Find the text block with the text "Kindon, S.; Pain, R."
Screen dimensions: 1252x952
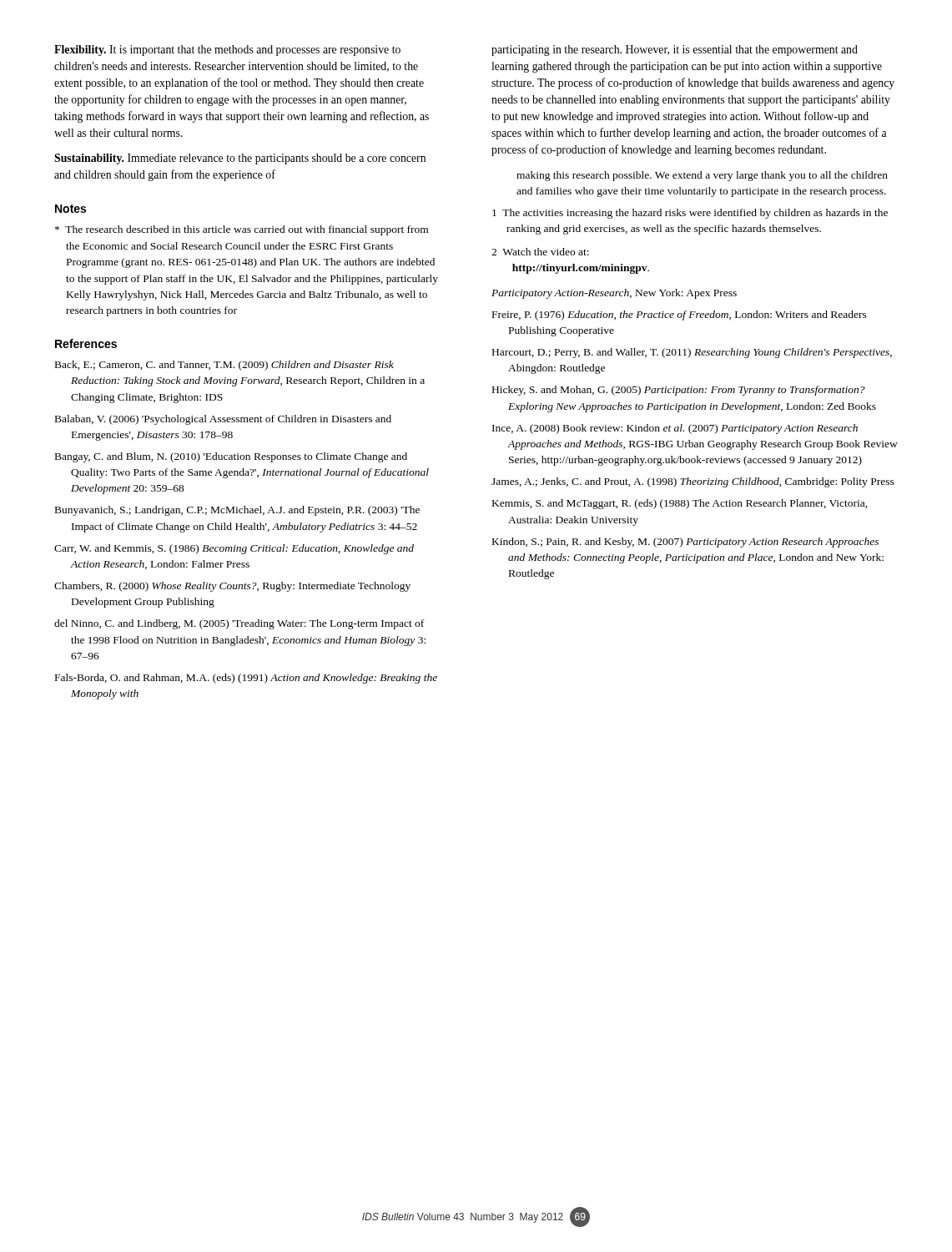coord(695,557)
